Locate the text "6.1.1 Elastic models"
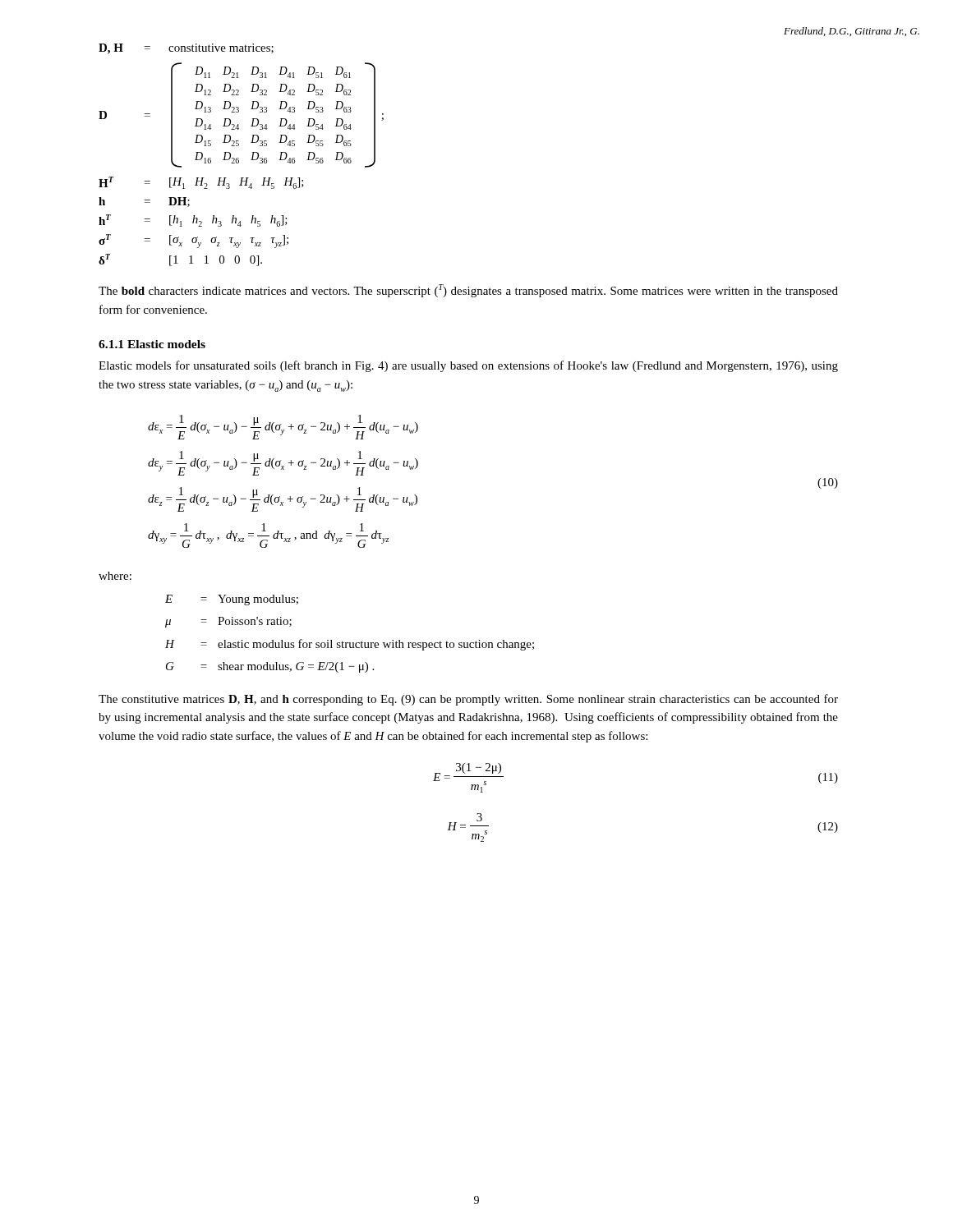This screenshot has height=1232, width=953. (152, 344)
